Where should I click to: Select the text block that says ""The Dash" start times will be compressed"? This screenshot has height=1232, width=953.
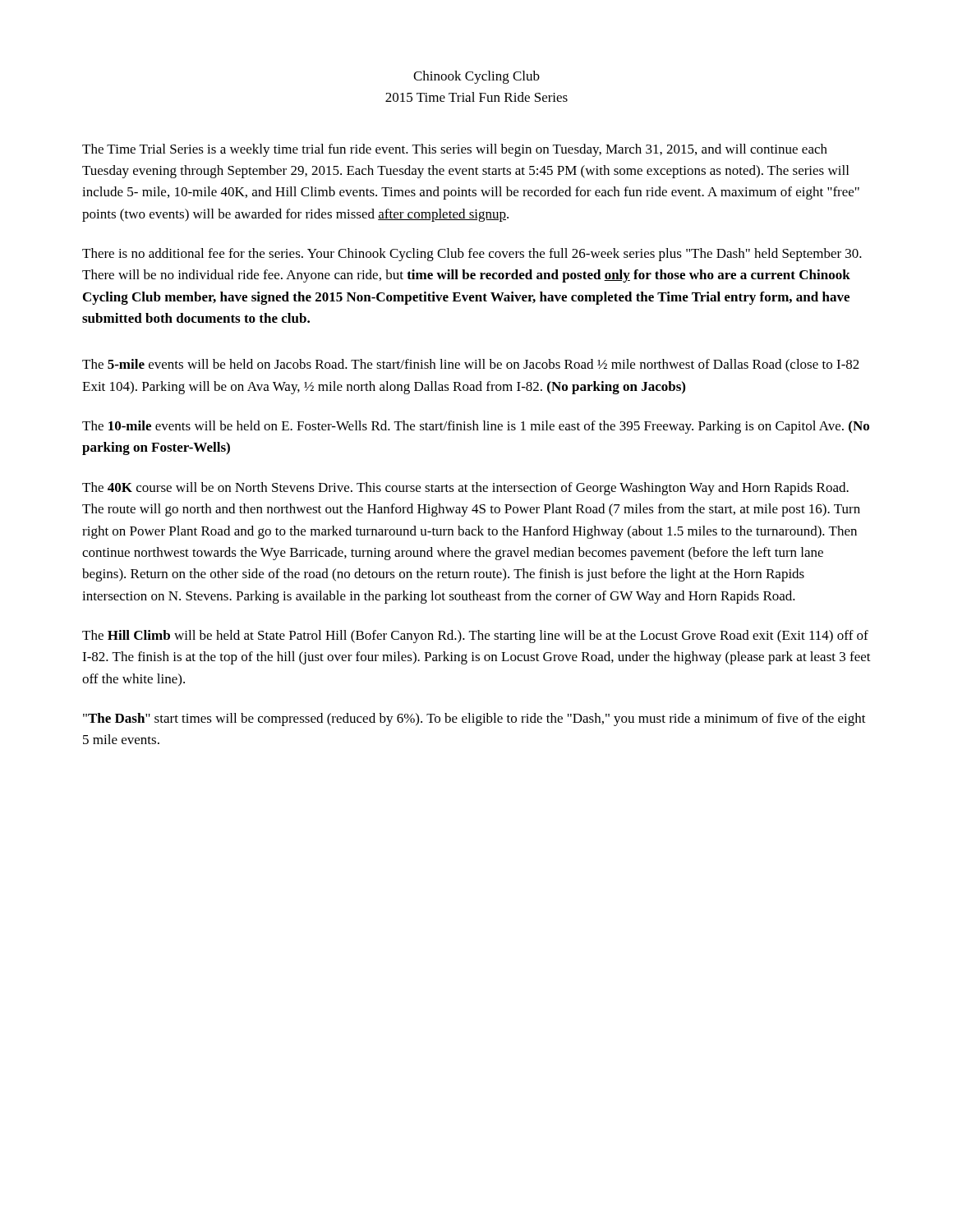pos(474,729)
